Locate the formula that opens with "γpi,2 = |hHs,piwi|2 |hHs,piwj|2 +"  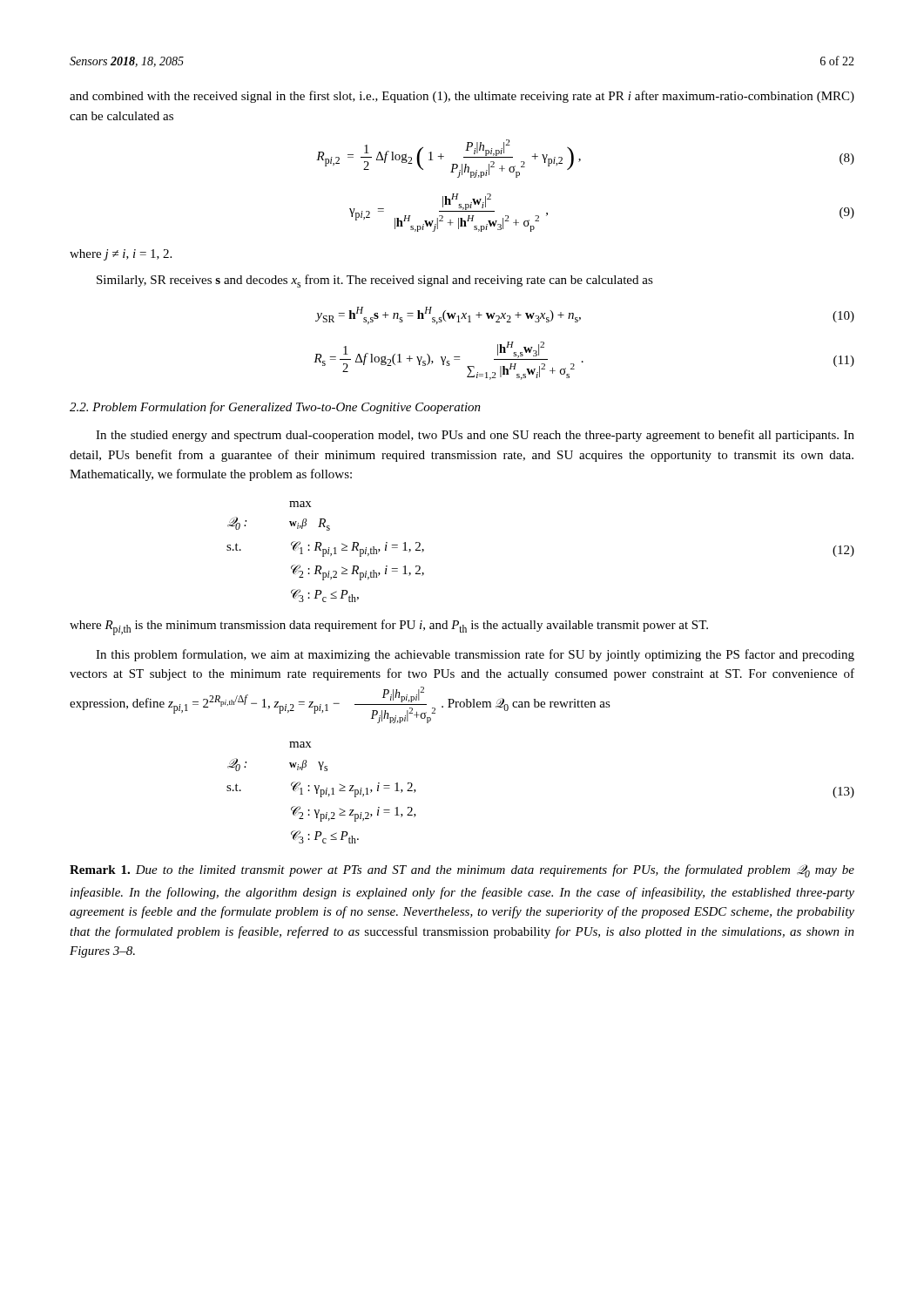(x=470, y=211)
